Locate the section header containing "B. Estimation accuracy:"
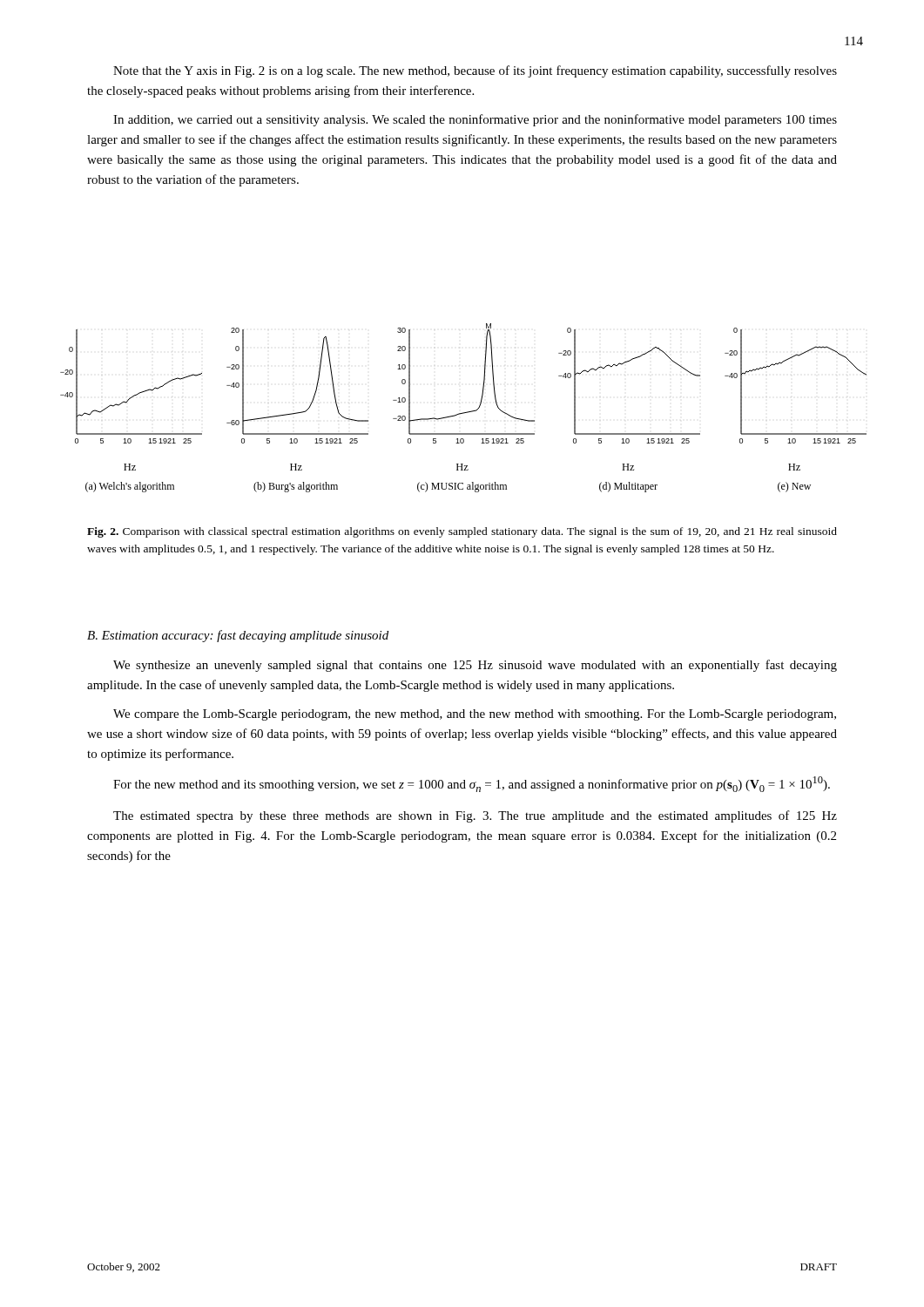This screenshot has height=1307, width=924. pyautogui.click(x=238, y=635)
